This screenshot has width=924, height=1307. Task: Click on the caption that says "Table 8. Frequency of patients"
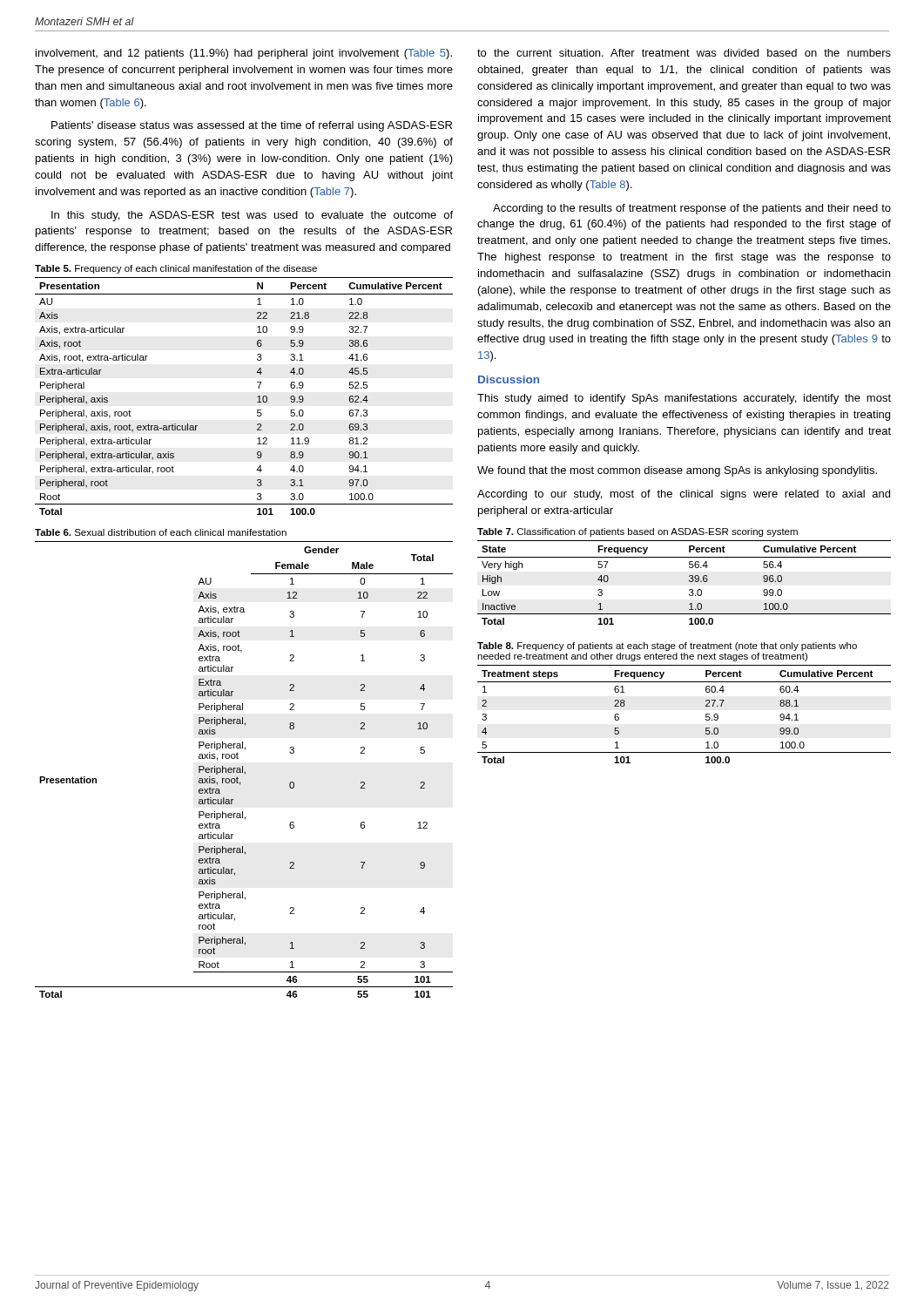click(667, 651)
